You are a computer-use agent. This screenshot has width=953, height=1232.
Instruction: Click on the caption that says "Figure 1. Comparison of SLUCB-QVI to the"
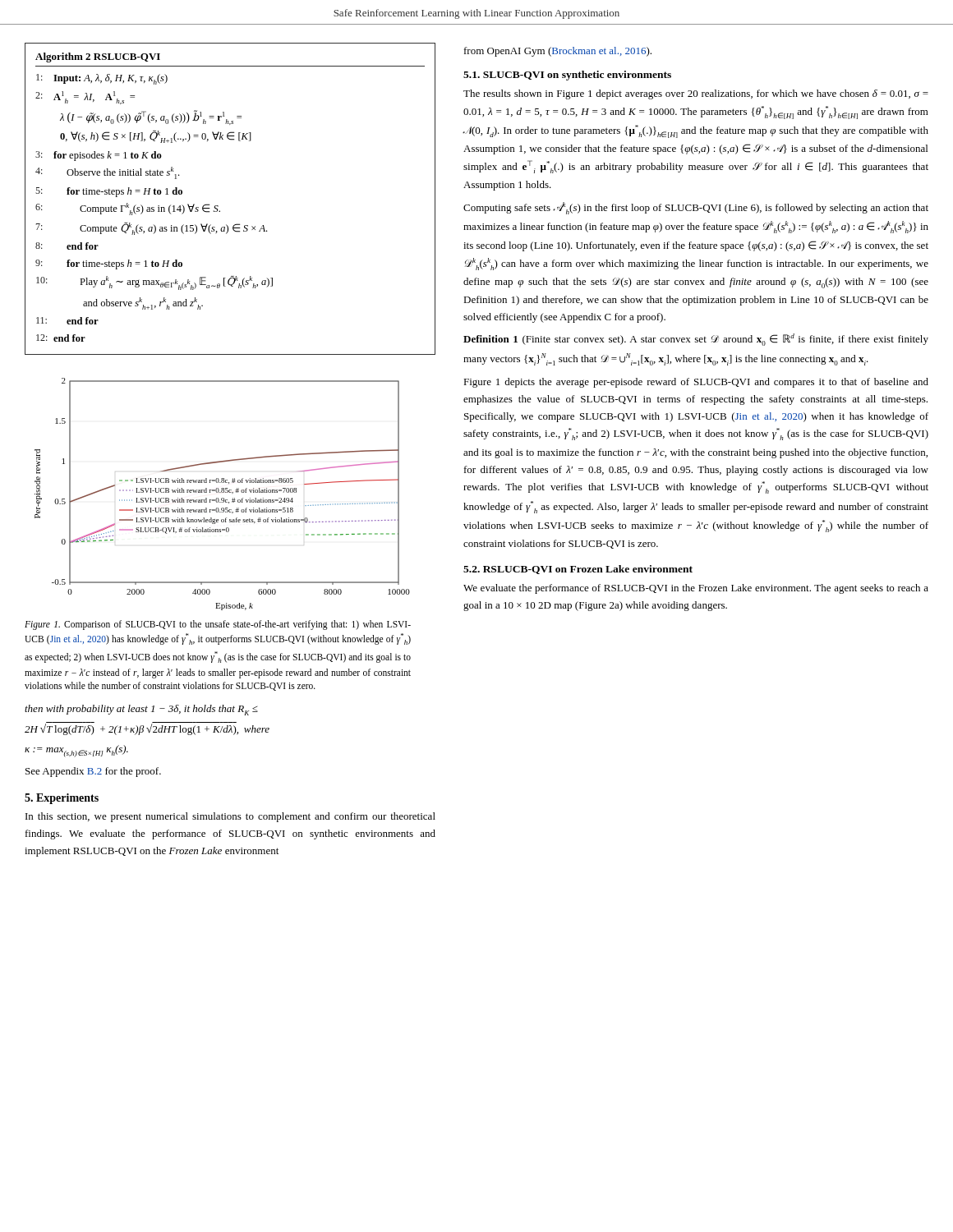[218, 655]
